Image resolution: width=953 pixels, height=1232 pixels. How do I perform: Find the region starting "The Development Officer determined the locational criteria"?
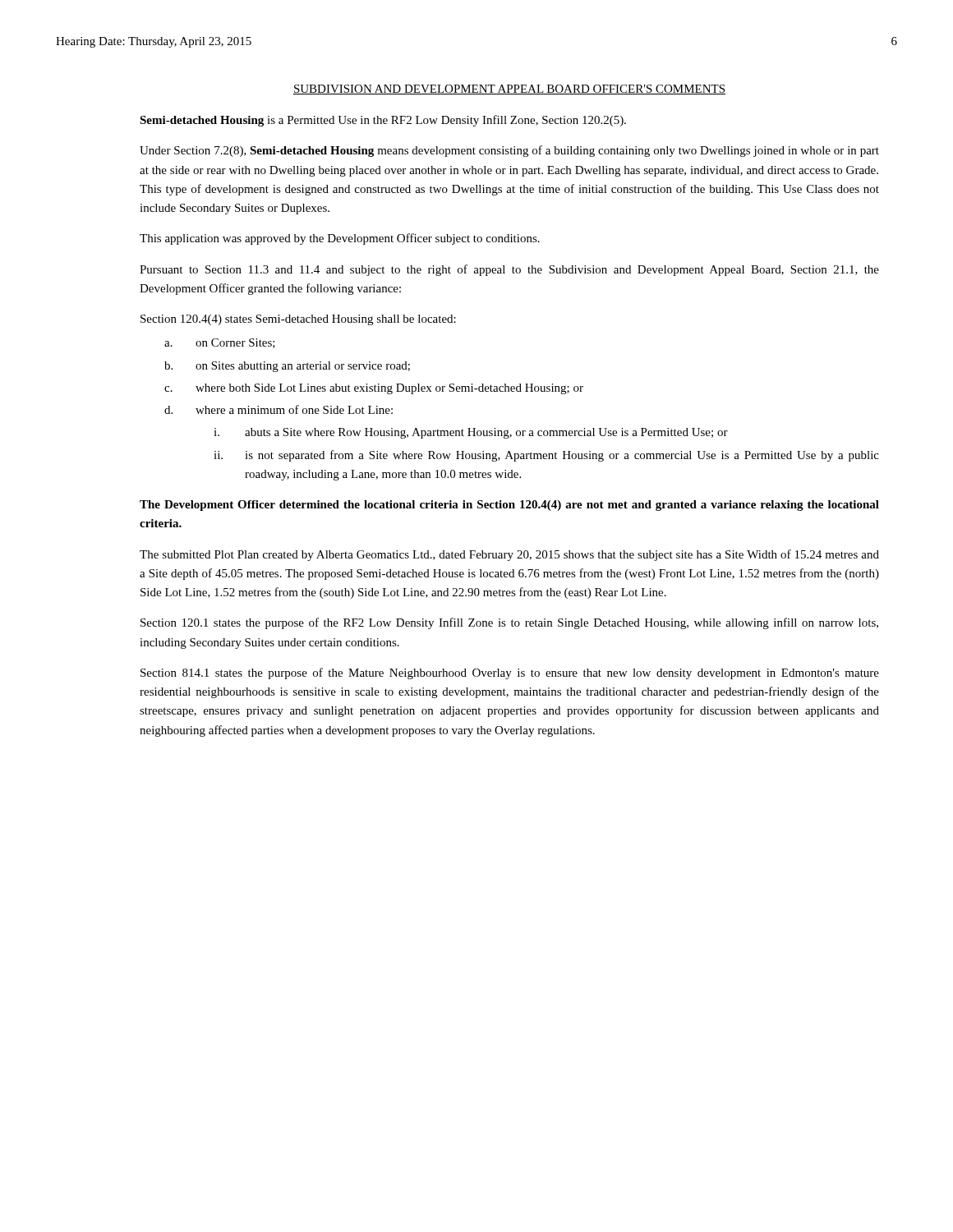tap(509, 514)
